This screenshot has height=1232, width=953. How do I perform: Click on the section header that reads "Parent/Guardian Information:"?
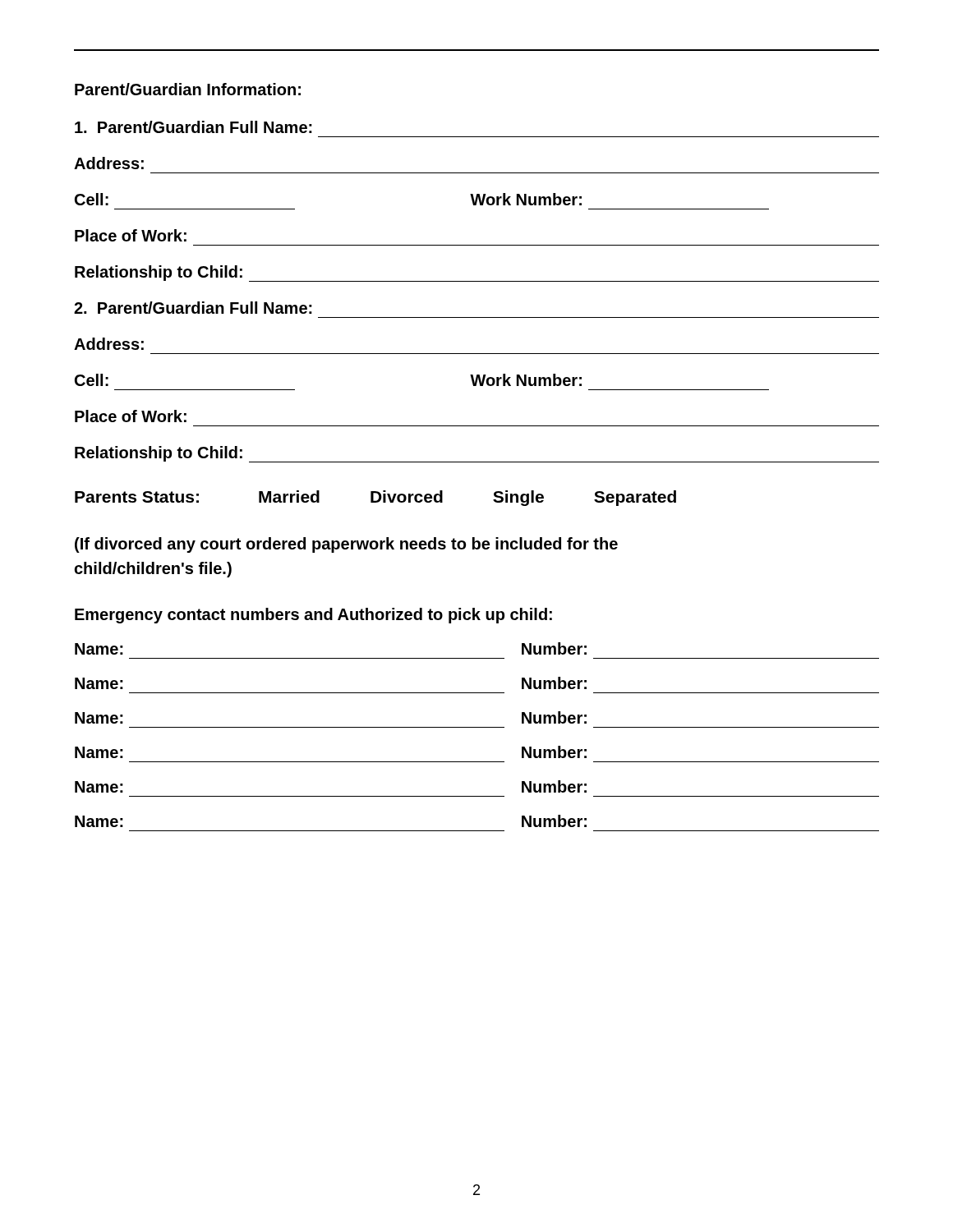pyautogui.click(x=188, y=90)
